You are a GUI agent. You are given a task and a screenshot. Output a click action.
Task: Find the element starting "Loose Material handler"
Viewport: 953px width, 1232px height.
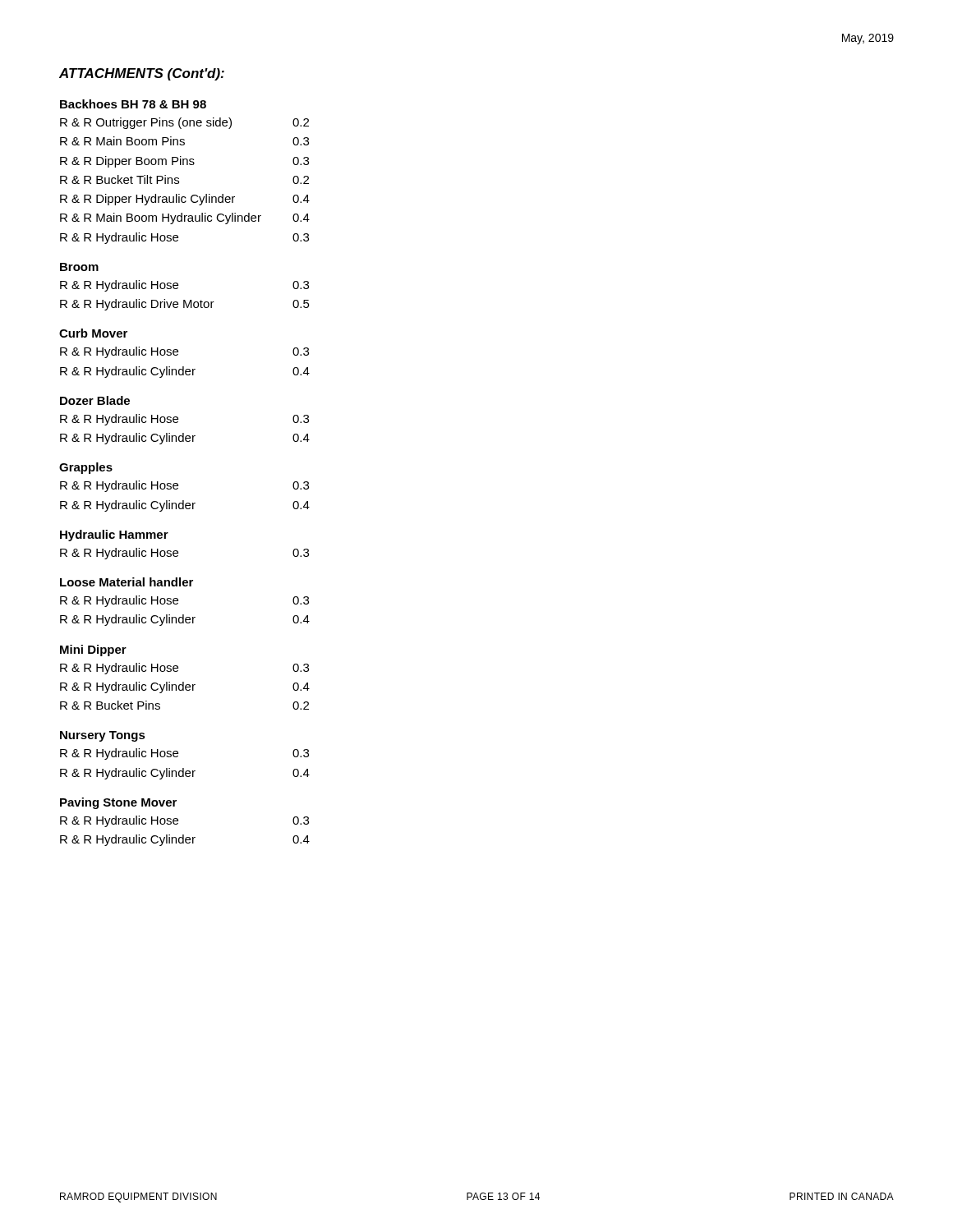point(126,582)
